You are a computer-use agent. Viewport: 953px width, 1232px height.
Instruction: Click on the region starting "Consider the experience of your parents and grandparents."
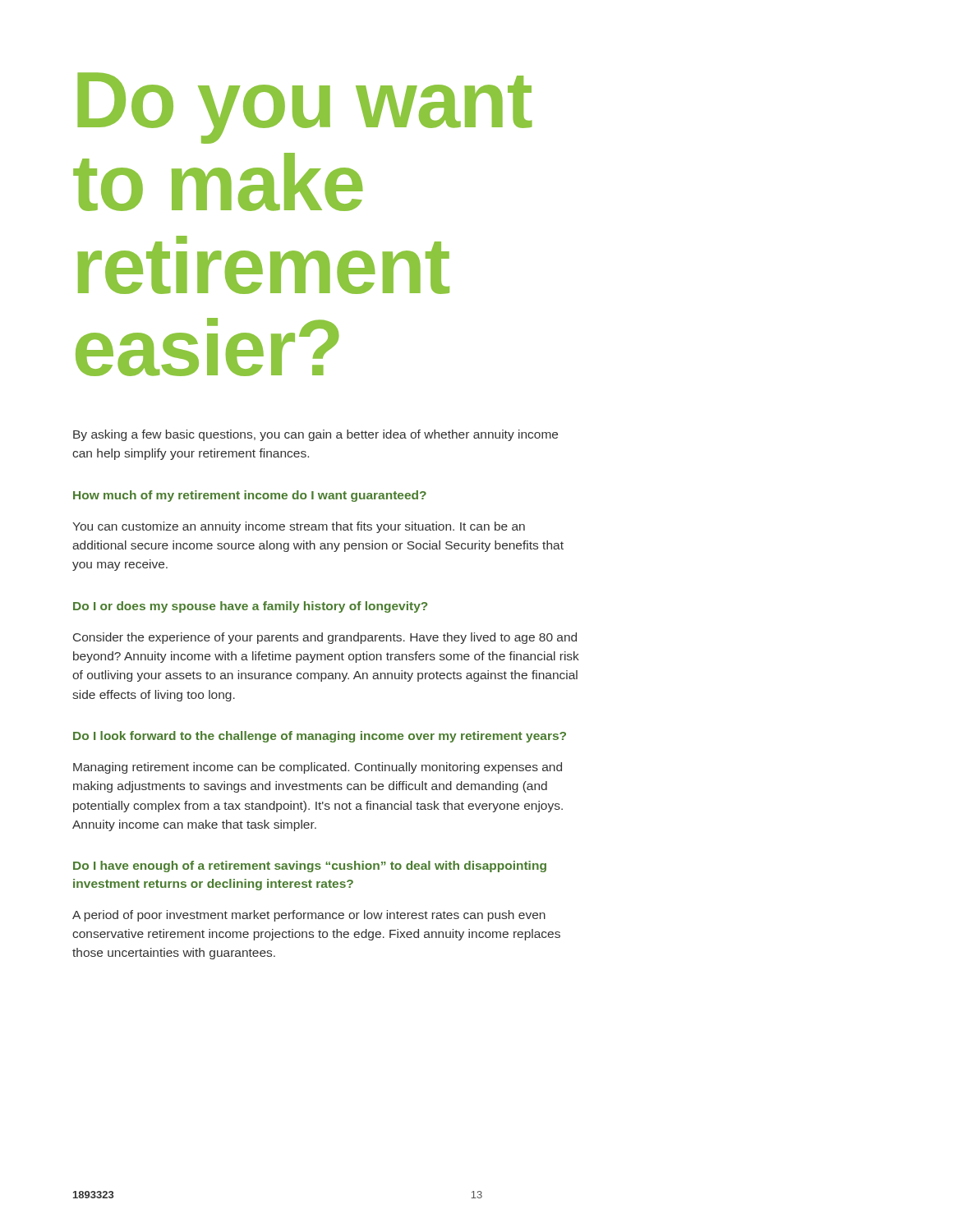pos(327,666)
